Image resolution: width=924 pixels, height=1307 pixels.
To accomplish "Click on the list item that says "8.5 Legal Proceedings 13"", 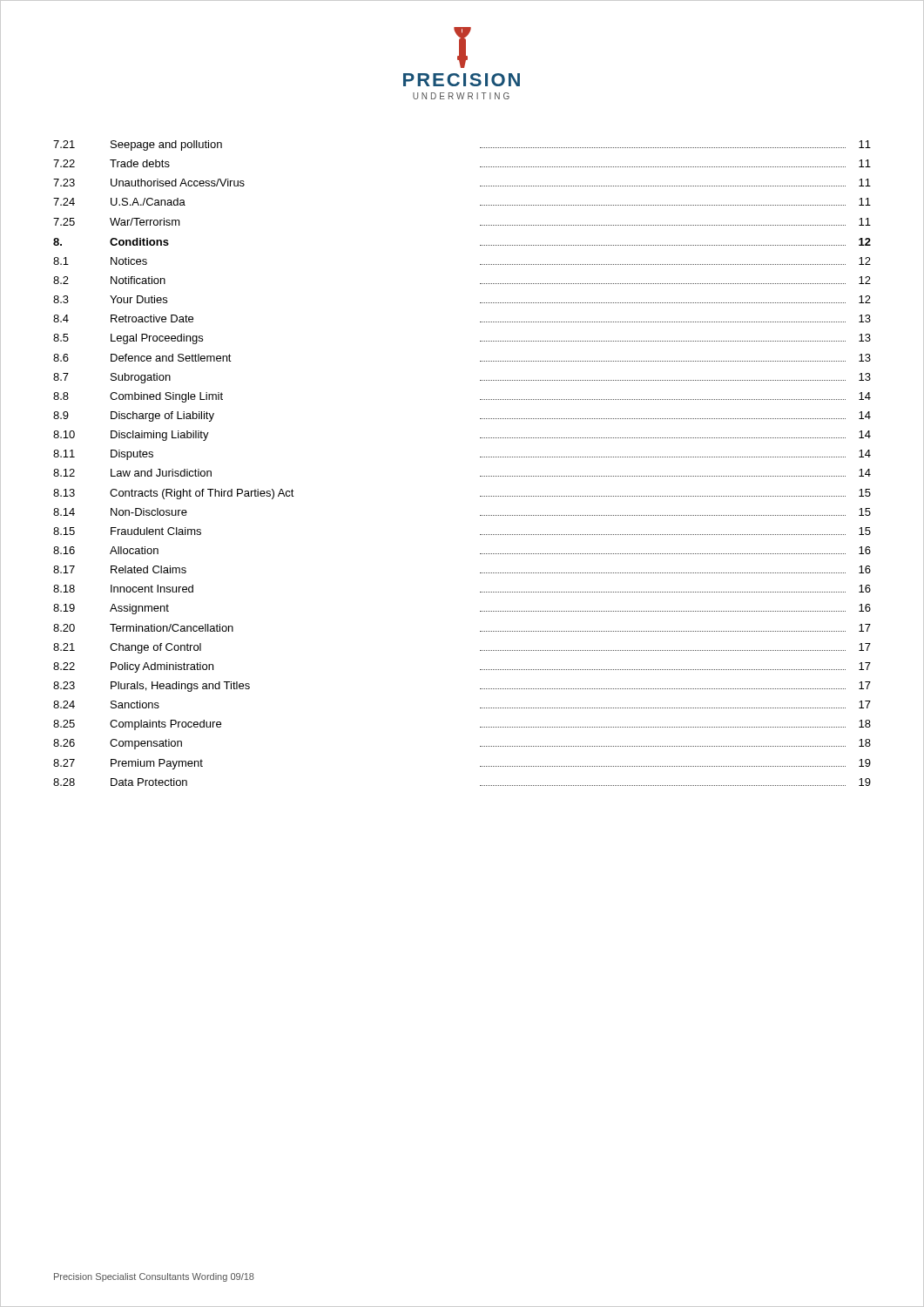I will click(154, 339).
